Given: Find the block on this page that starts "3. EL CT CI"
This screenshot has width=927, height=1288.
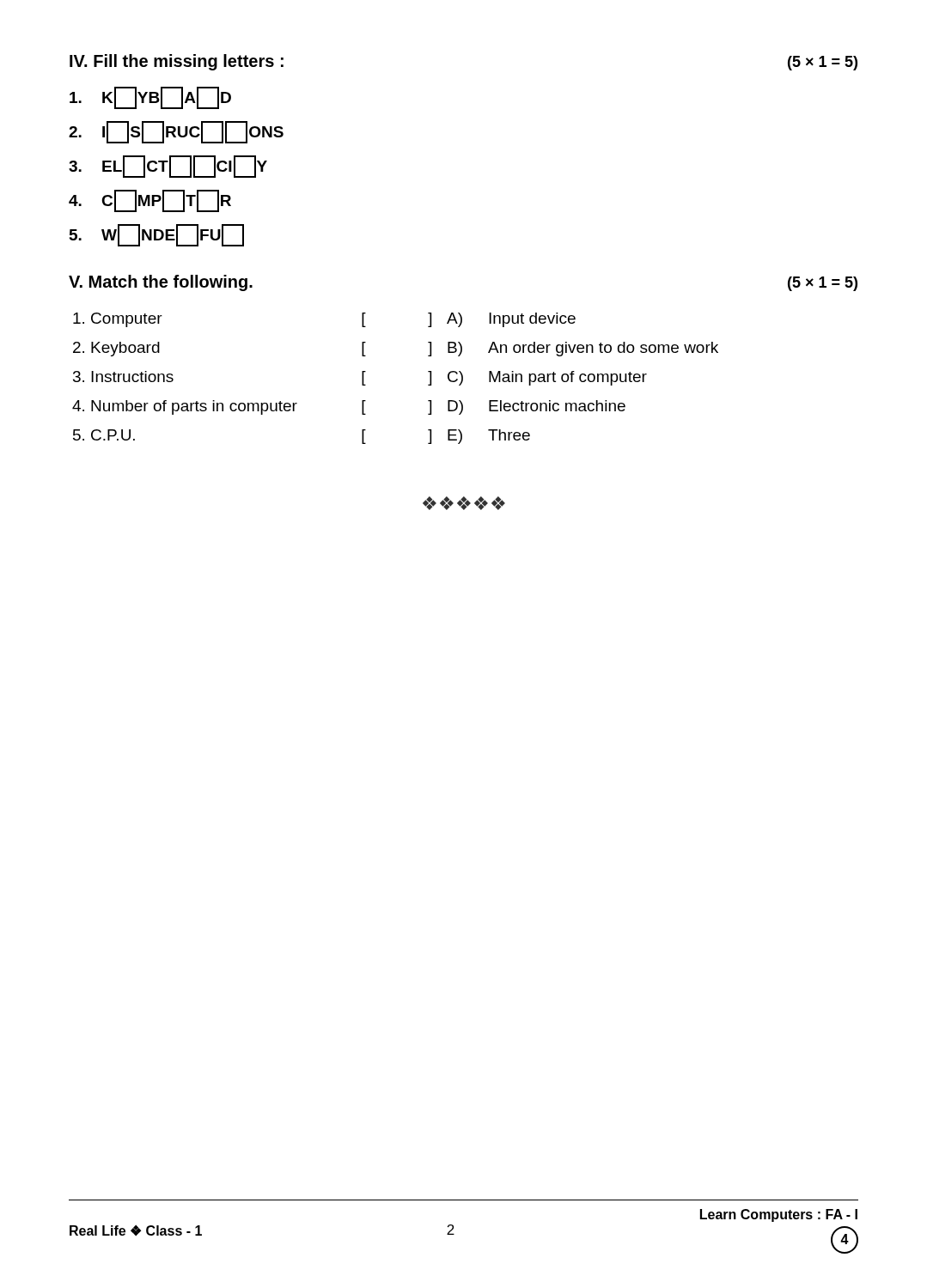Looking at the screenshot, I should 168,167.
